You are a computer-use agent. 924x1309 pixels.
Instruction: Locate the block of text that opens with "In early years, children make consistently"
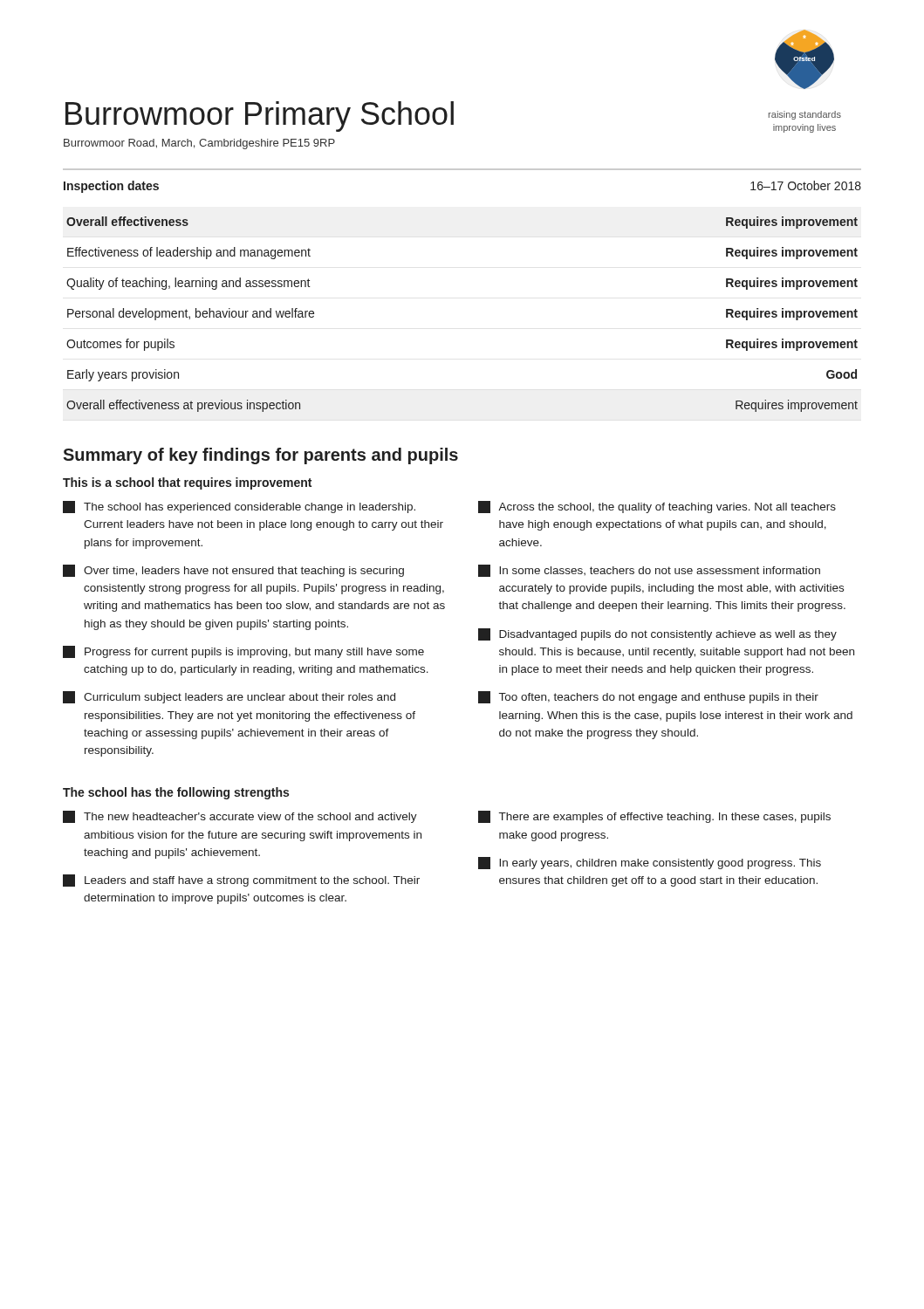click(669, 872)
